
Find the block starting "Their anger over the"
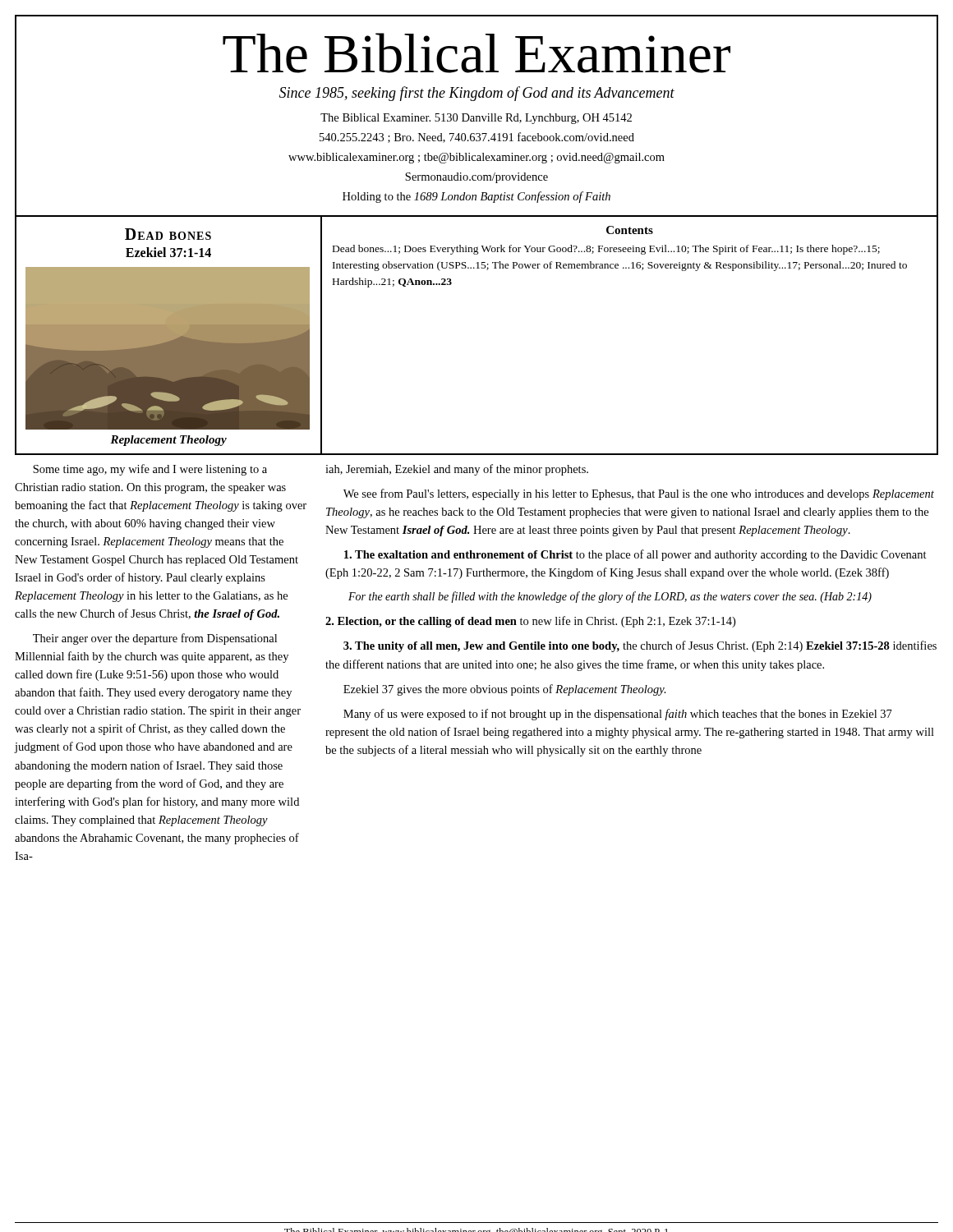click(x=158, y=747)
